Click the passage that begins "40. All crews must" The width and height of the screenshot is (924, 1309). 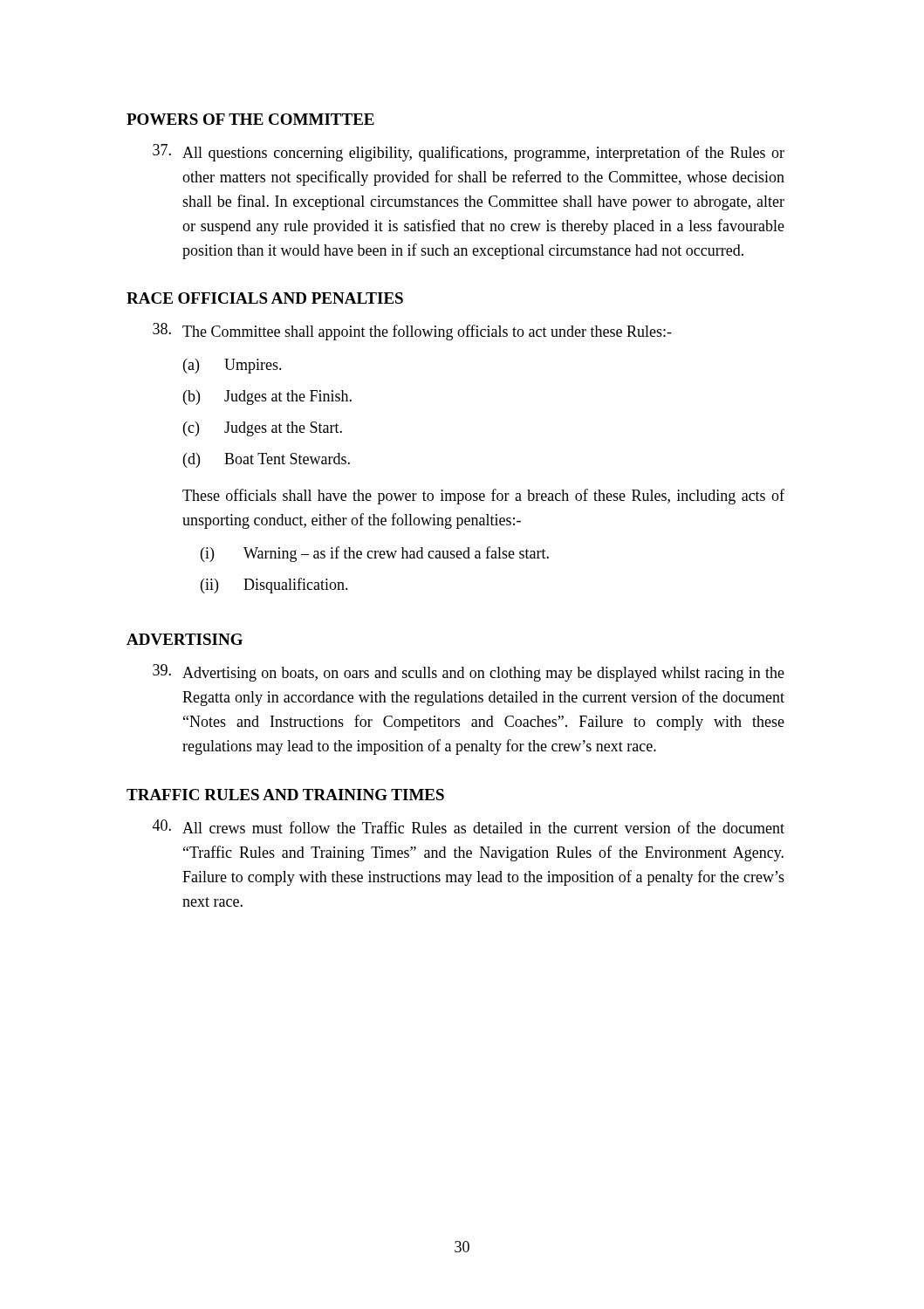coord(455,866)
